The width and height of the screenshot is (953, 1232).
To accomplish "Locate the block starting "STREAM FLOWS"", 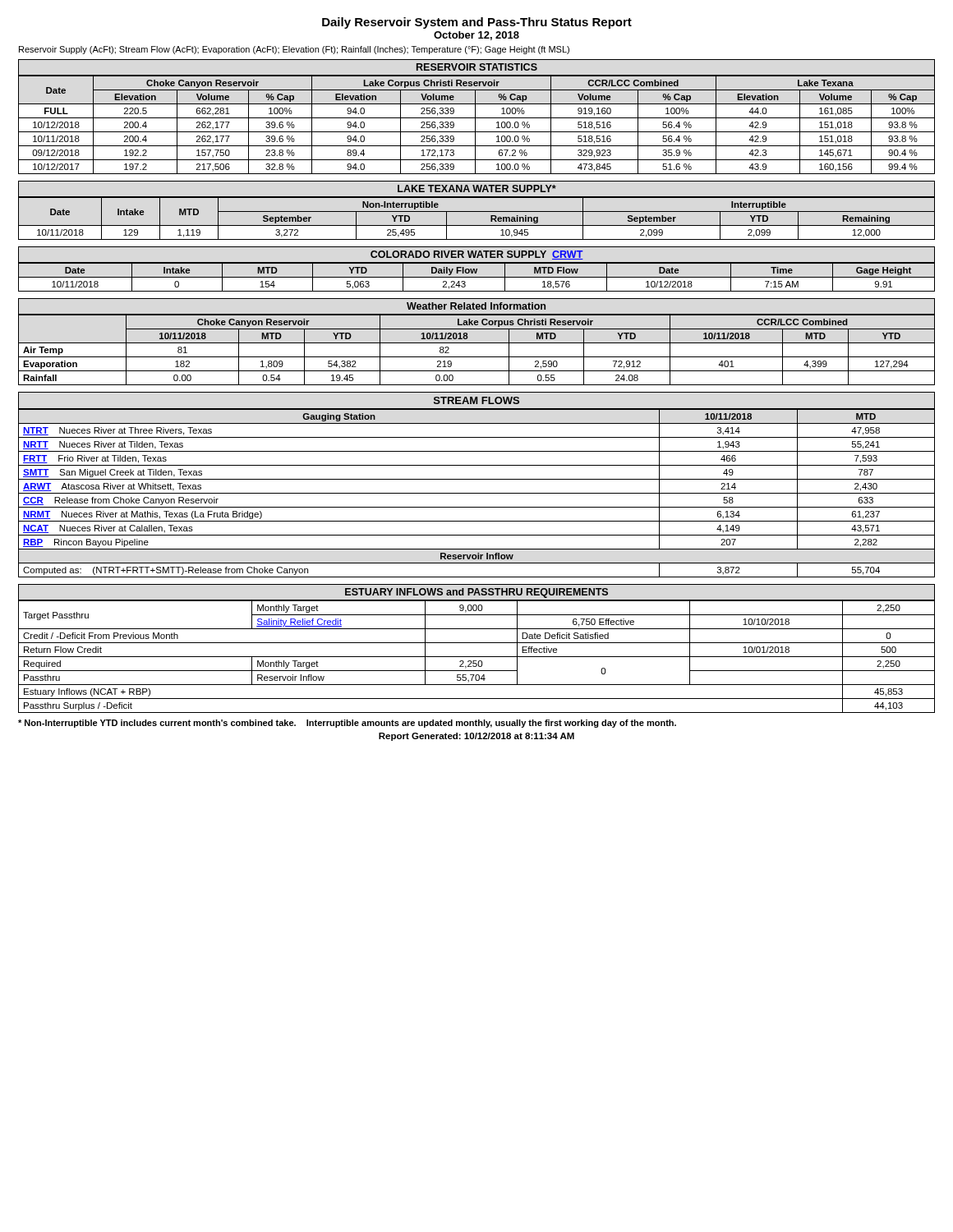I will pos(476,400).
